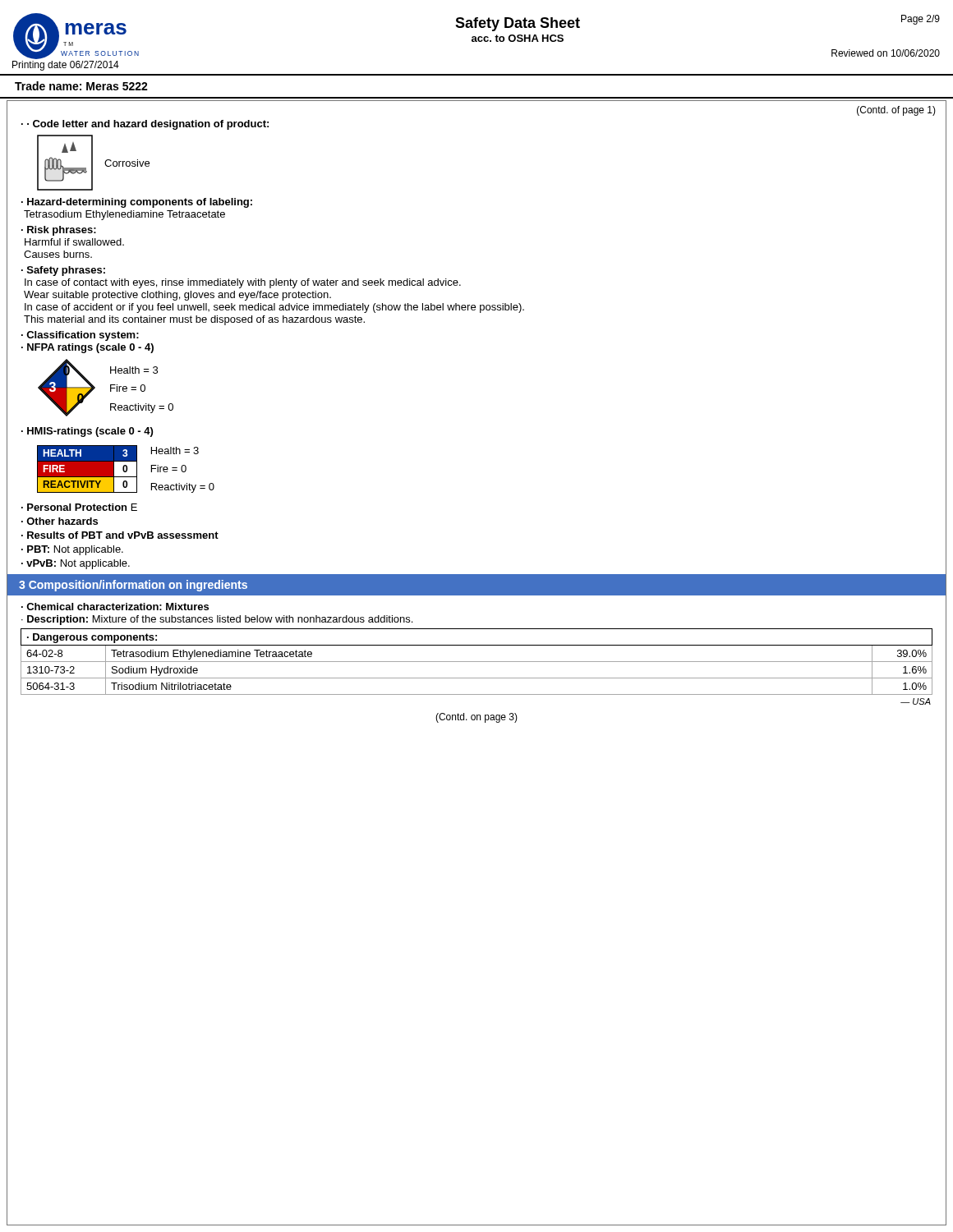Find the block starting "· NFPA ratings (scale 0 - 4)"

(87, 347)
